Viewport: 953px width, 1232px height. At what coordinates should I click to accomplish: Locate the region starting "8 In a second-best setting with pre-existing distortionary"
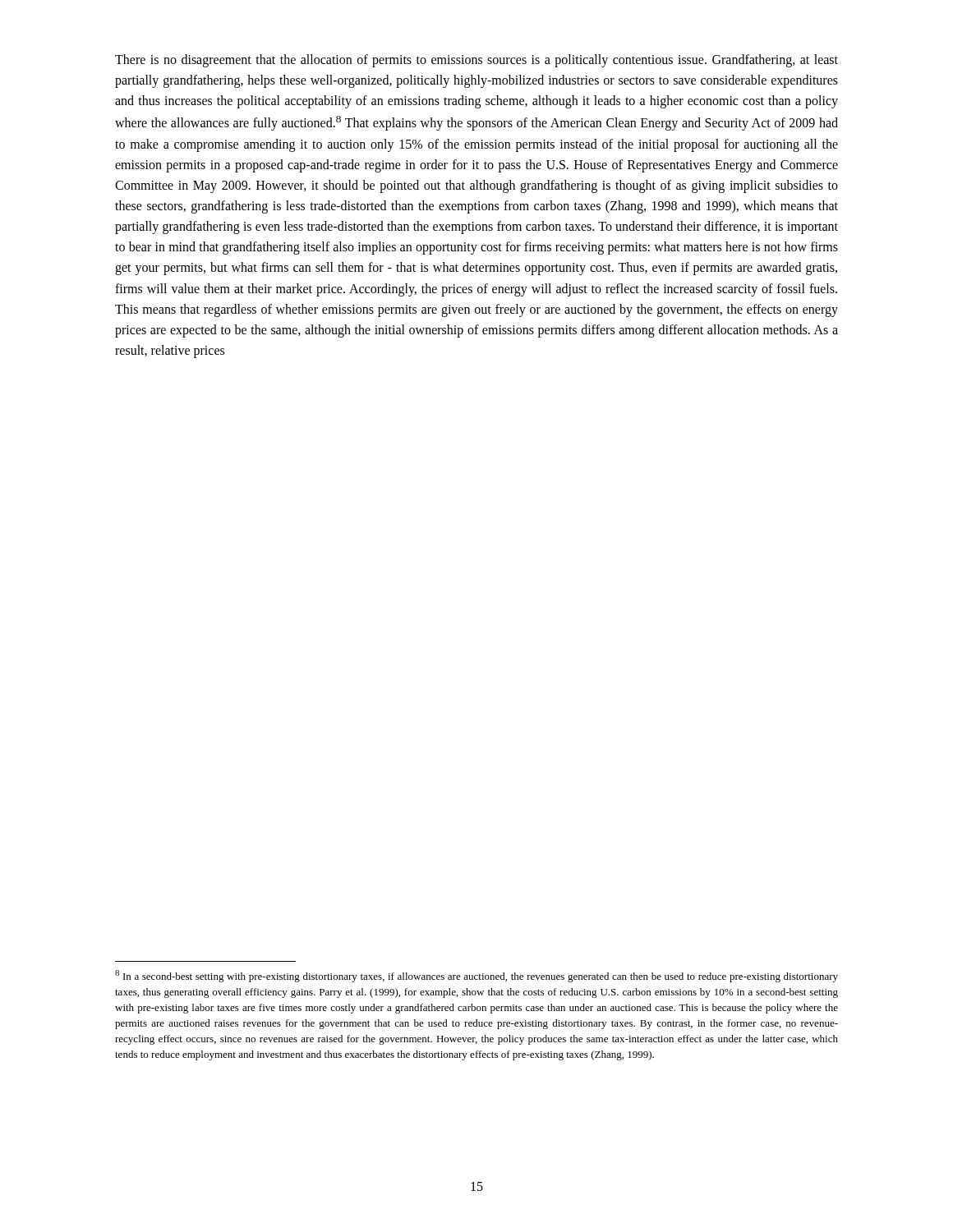coord(476,1012)
